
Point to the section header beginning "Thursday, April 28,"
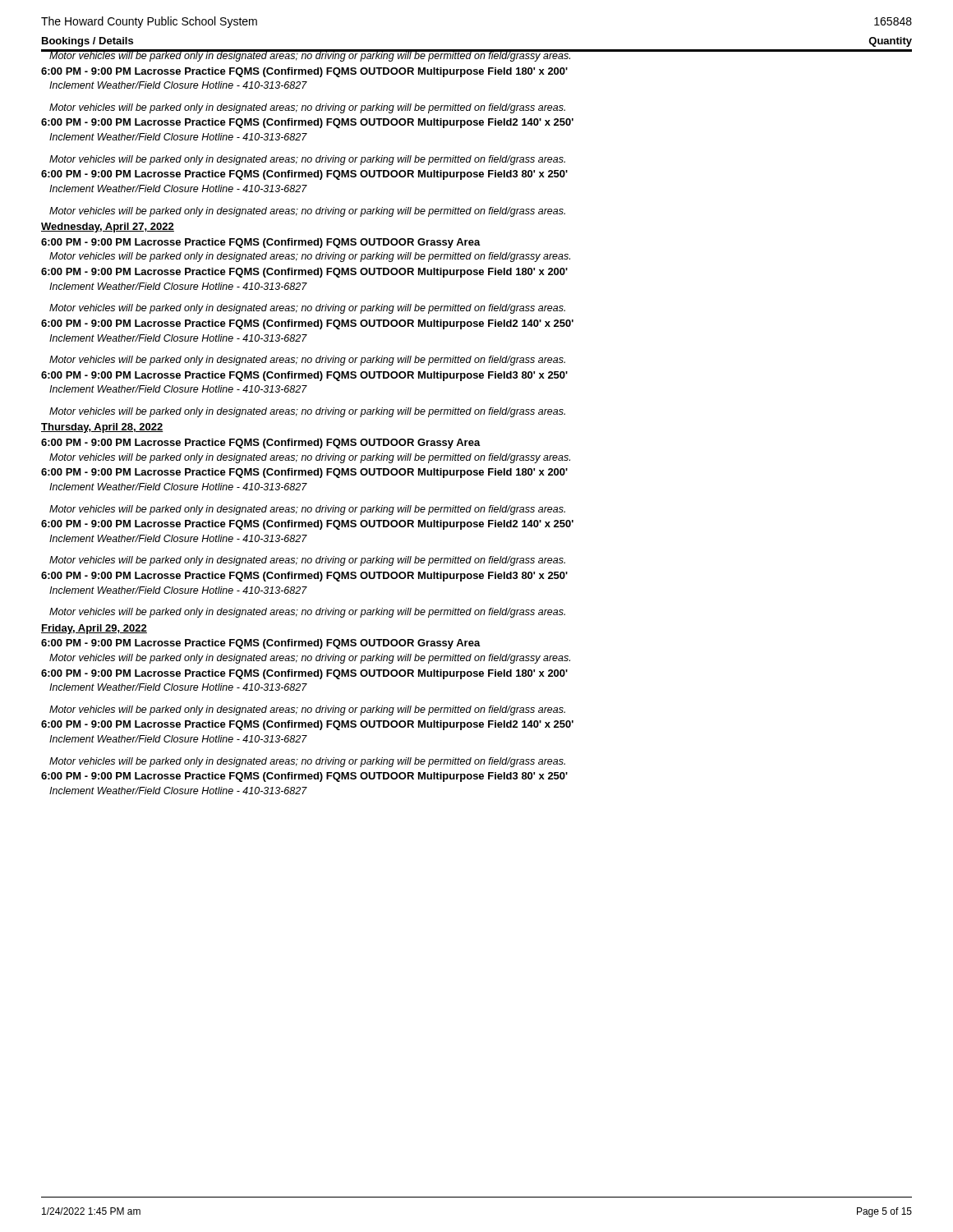pyautogui.click(x=102, y=428)
